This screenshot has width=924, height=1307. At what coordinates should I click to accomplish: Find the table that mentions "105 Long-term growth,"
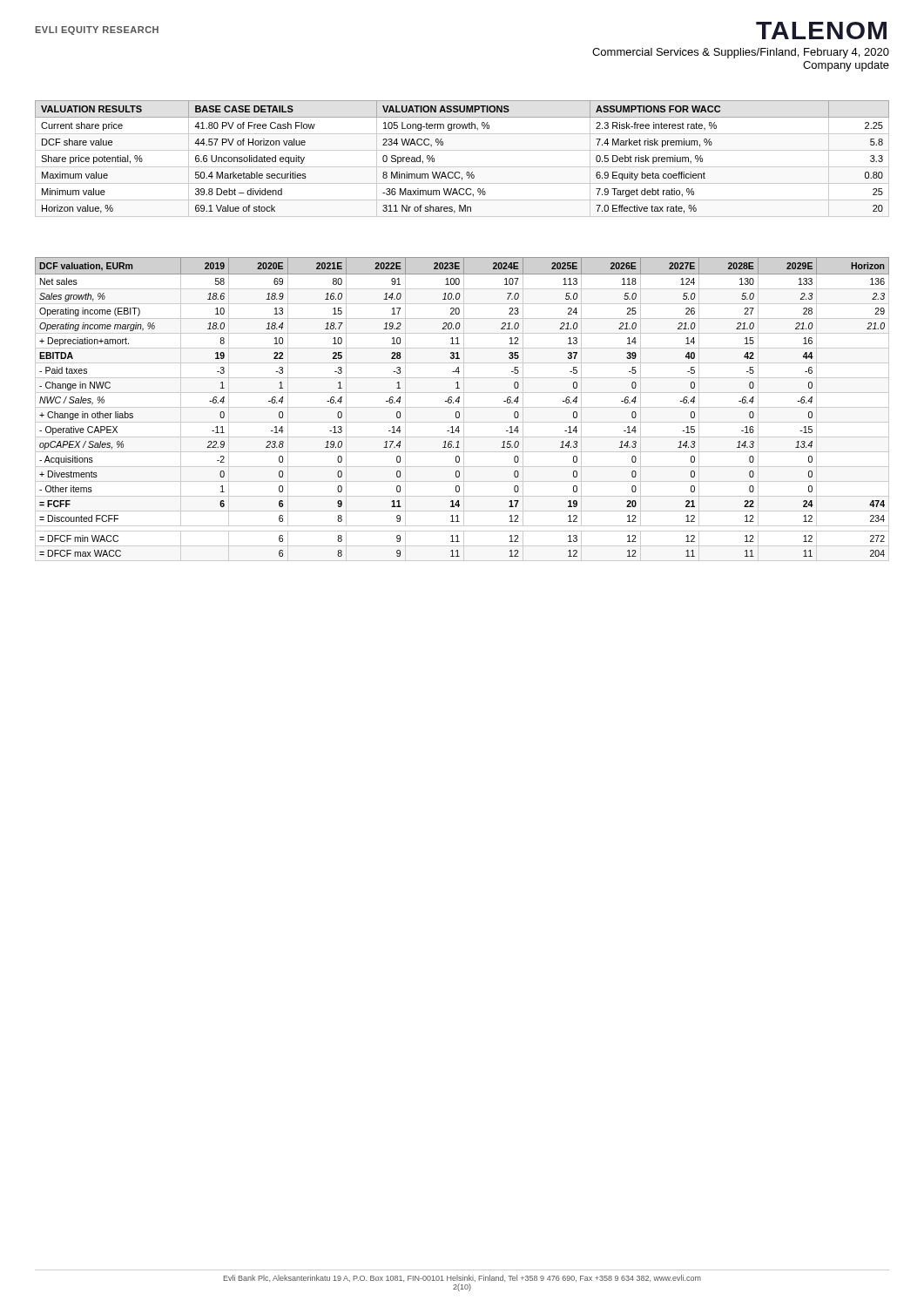click(x=462, y=159)
